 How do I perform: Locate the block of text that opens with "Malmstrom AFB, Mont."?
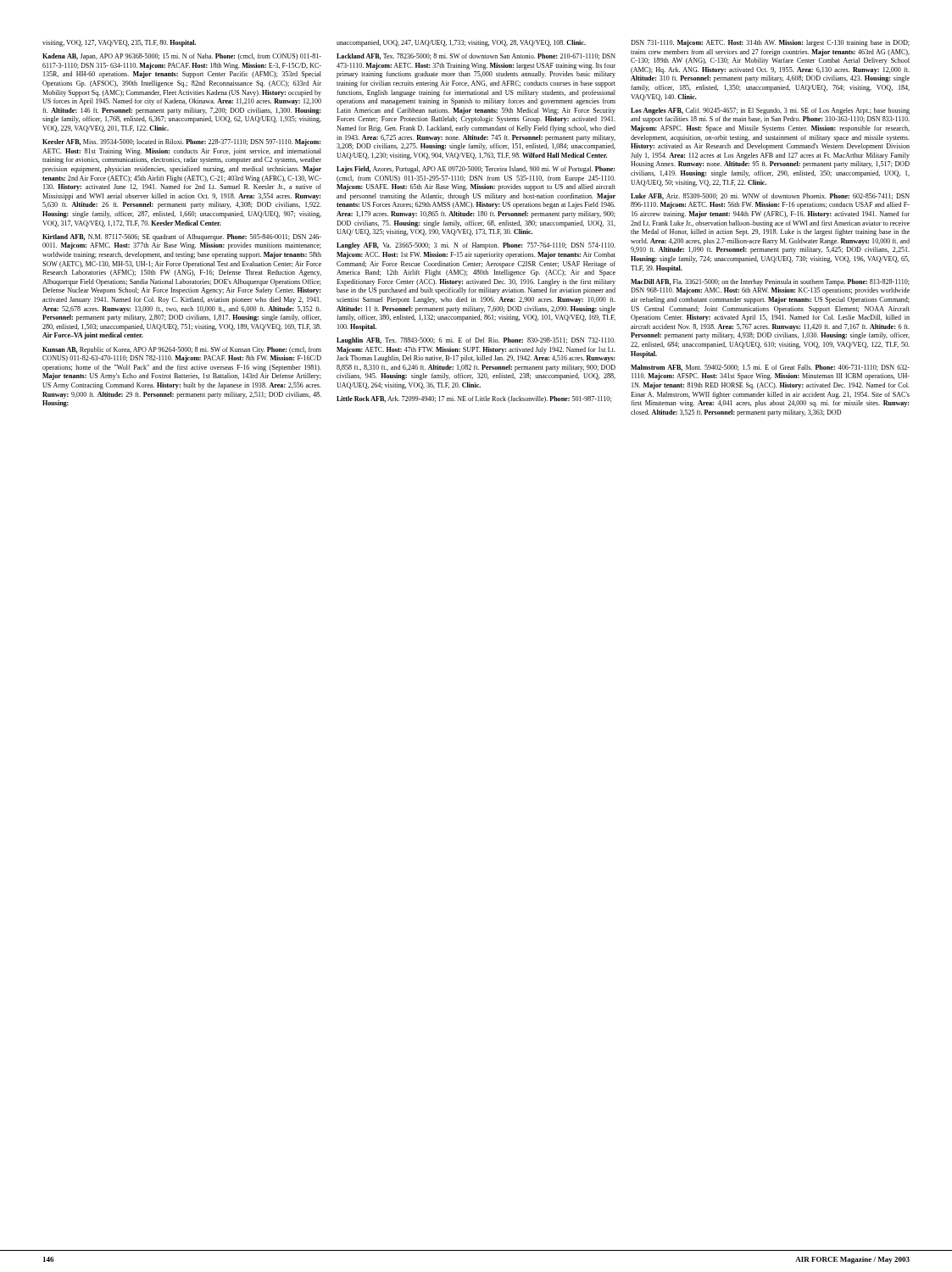pyautogui.click(x=770, y=391)
